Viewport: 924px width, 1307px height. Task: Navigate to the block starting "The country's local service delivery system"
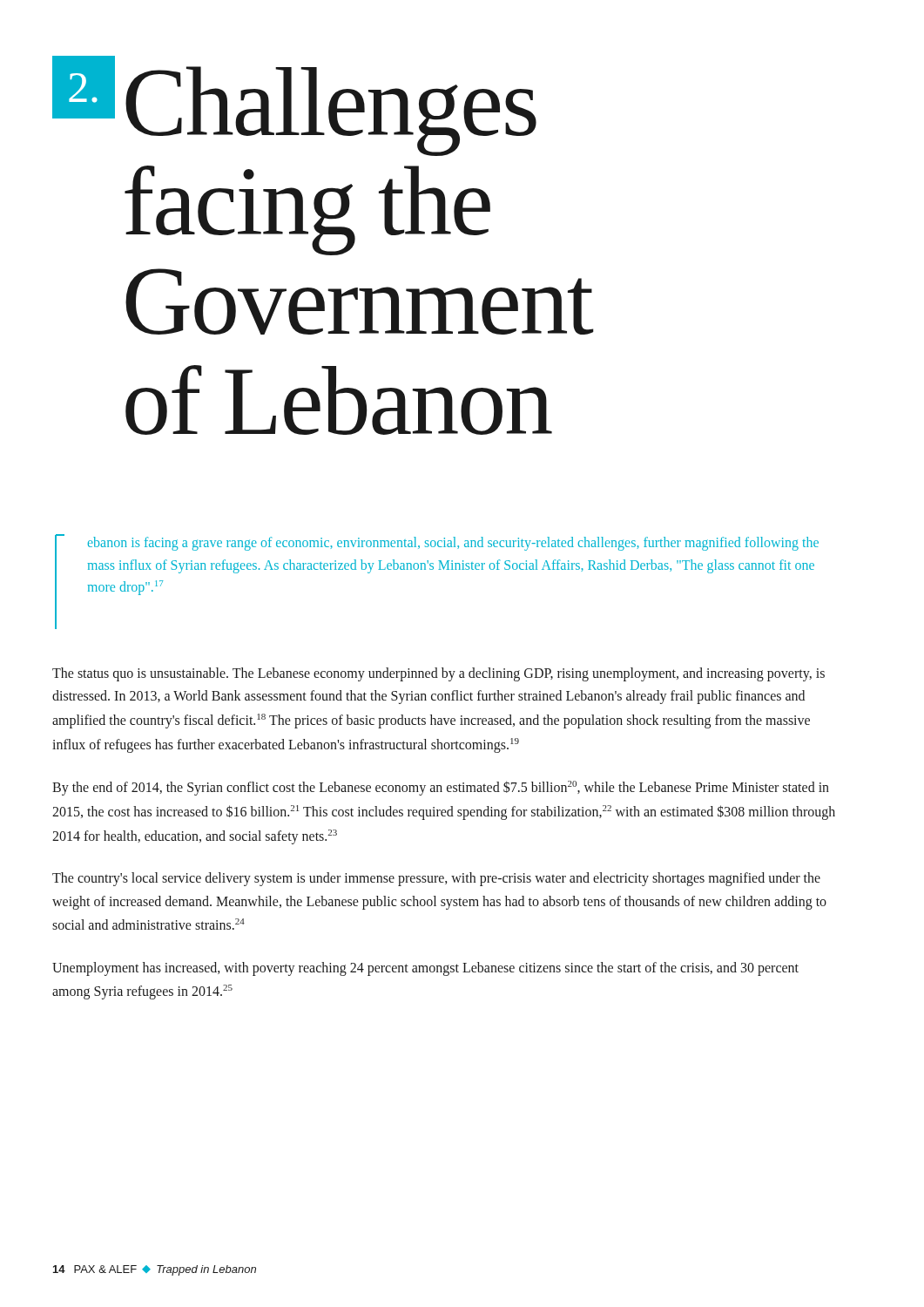tap(439, 902)
